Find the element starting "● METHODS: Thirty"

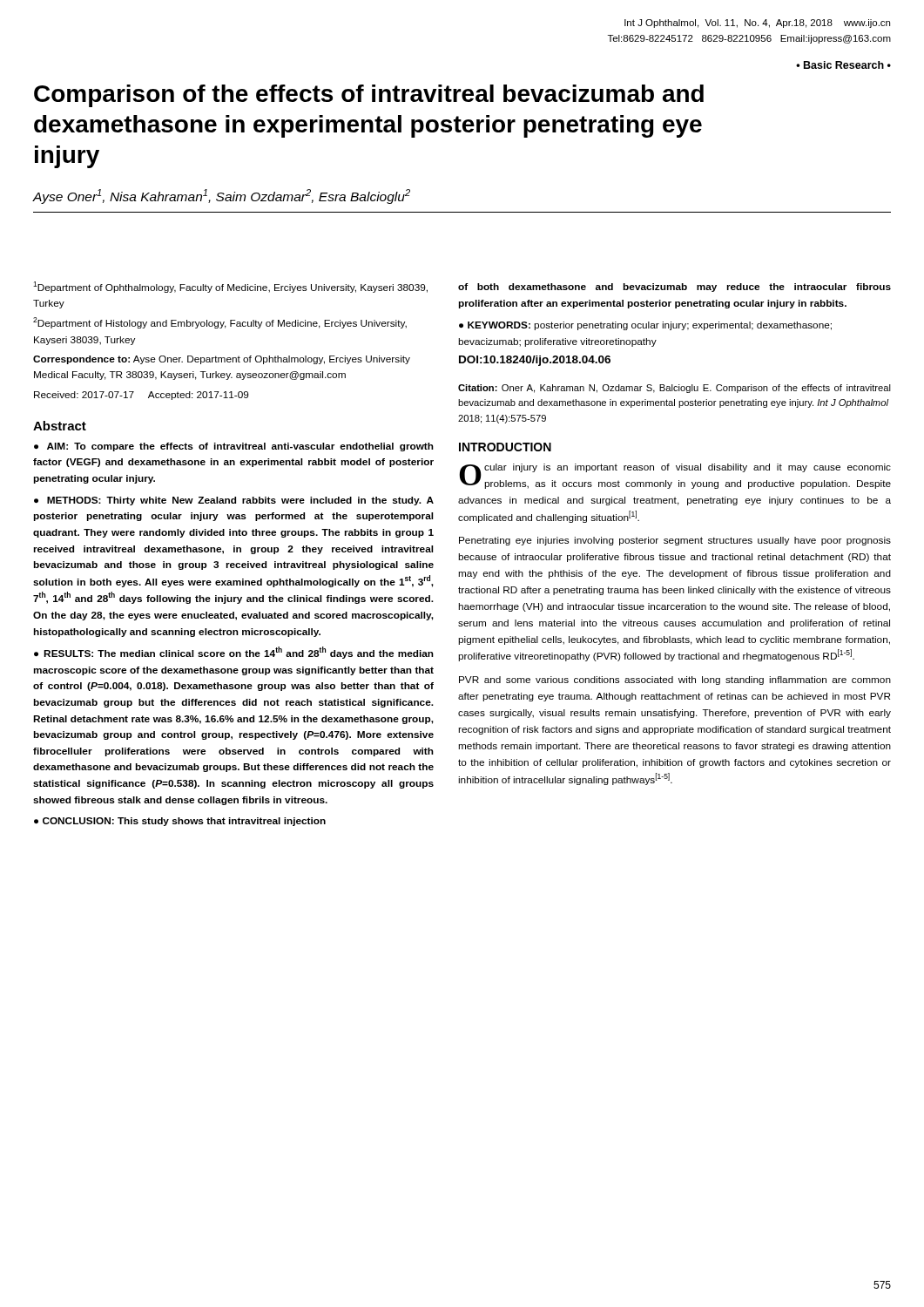pos(233,566)
